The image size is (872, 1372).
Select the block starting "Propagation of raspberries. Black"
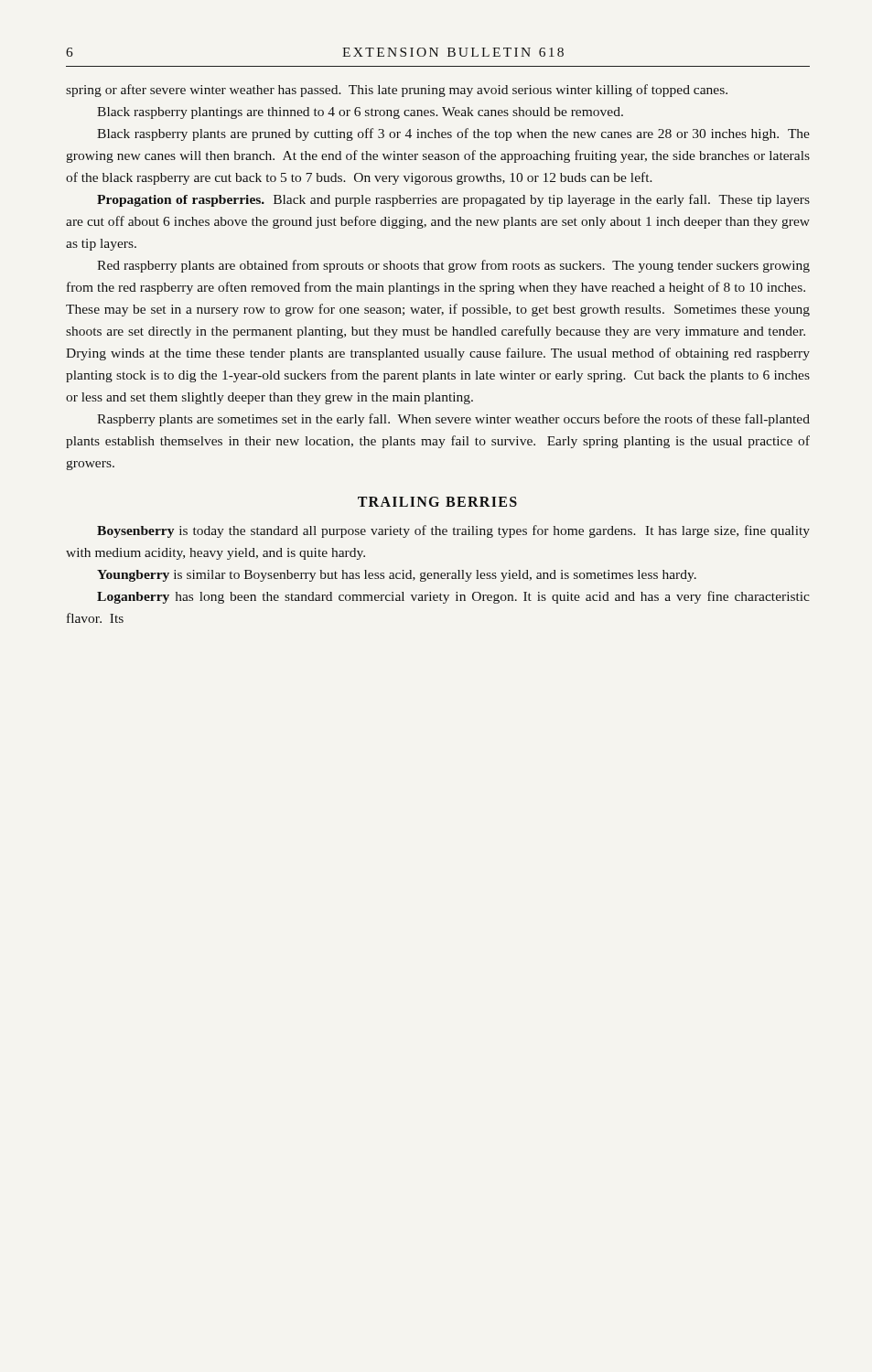[x=438, y=221]
